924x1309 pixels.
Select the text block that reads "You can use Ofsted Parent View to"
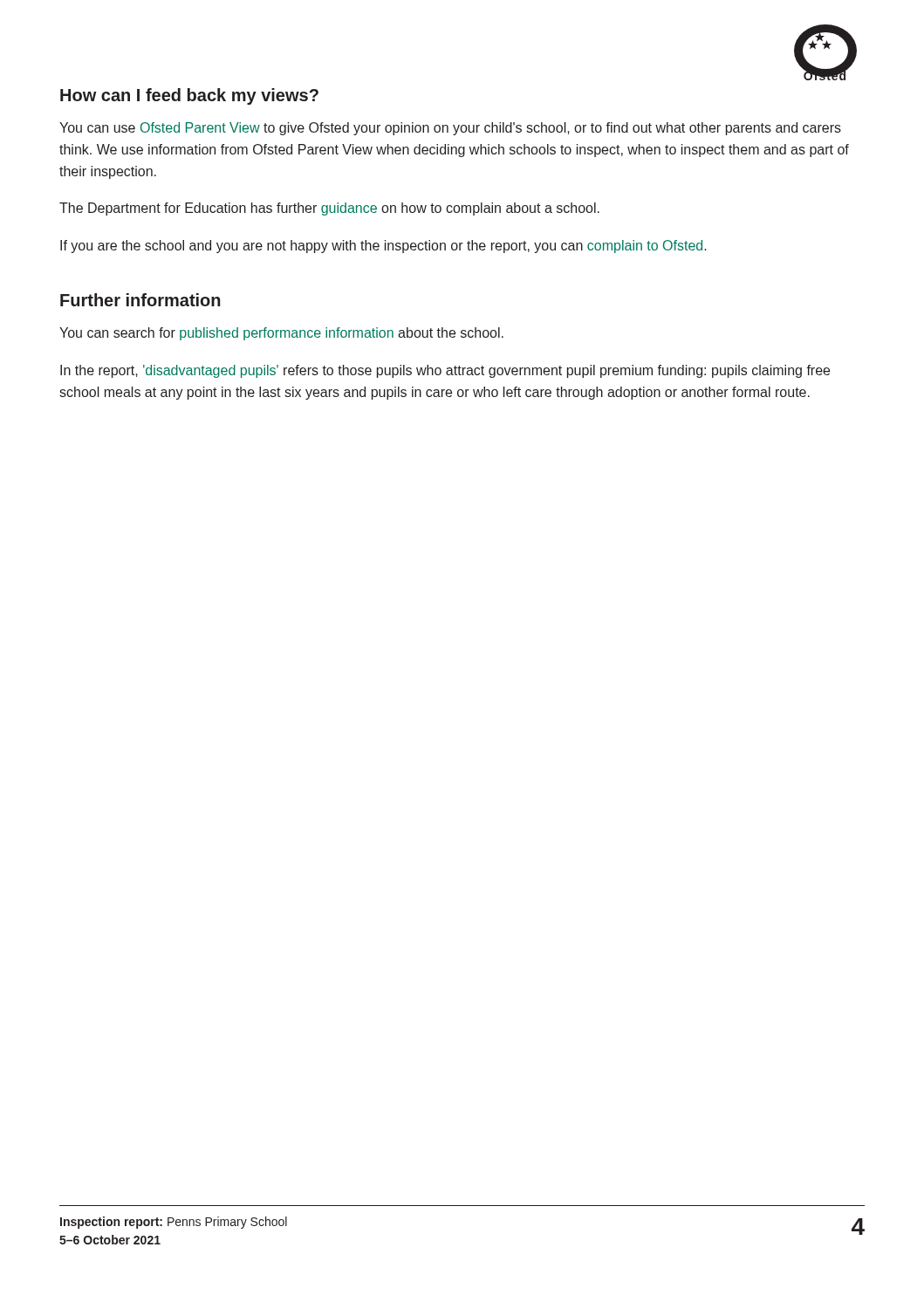[x=454, y=149]
